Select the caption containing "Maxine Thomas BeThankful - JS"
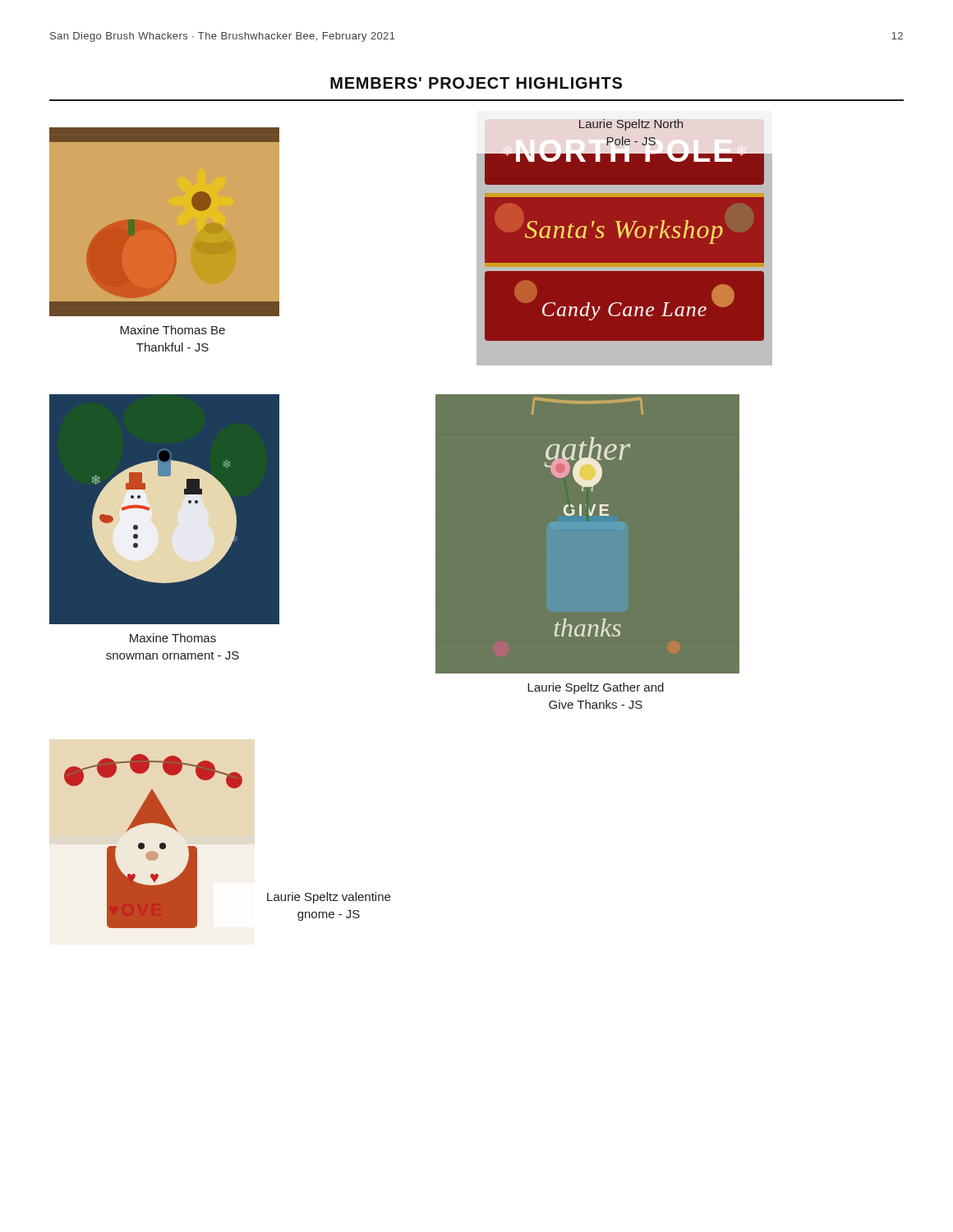Screen dimensions: 1232x953 [172, 338]
